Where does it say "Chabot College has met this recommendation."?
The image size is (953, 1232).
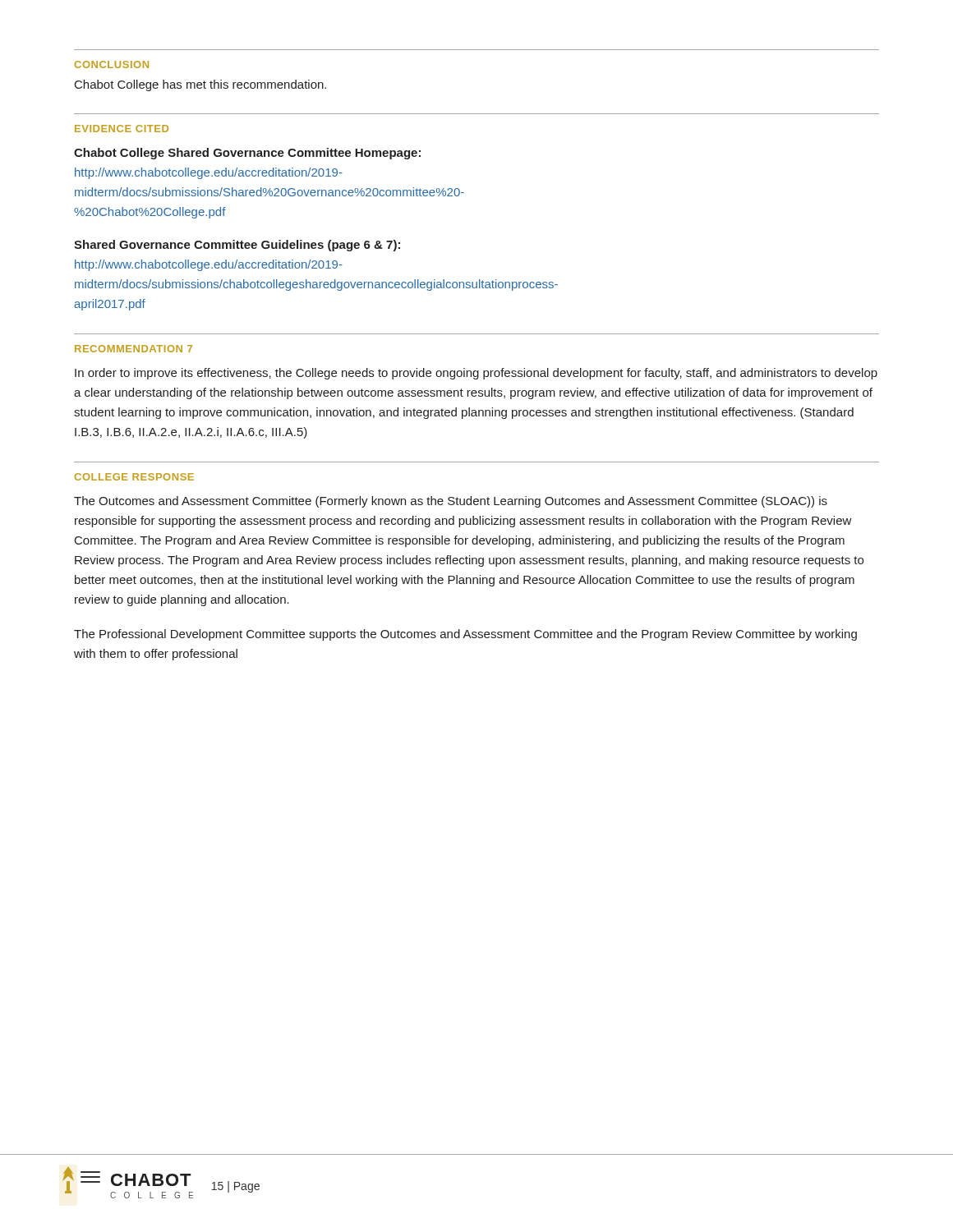point(201,84)
